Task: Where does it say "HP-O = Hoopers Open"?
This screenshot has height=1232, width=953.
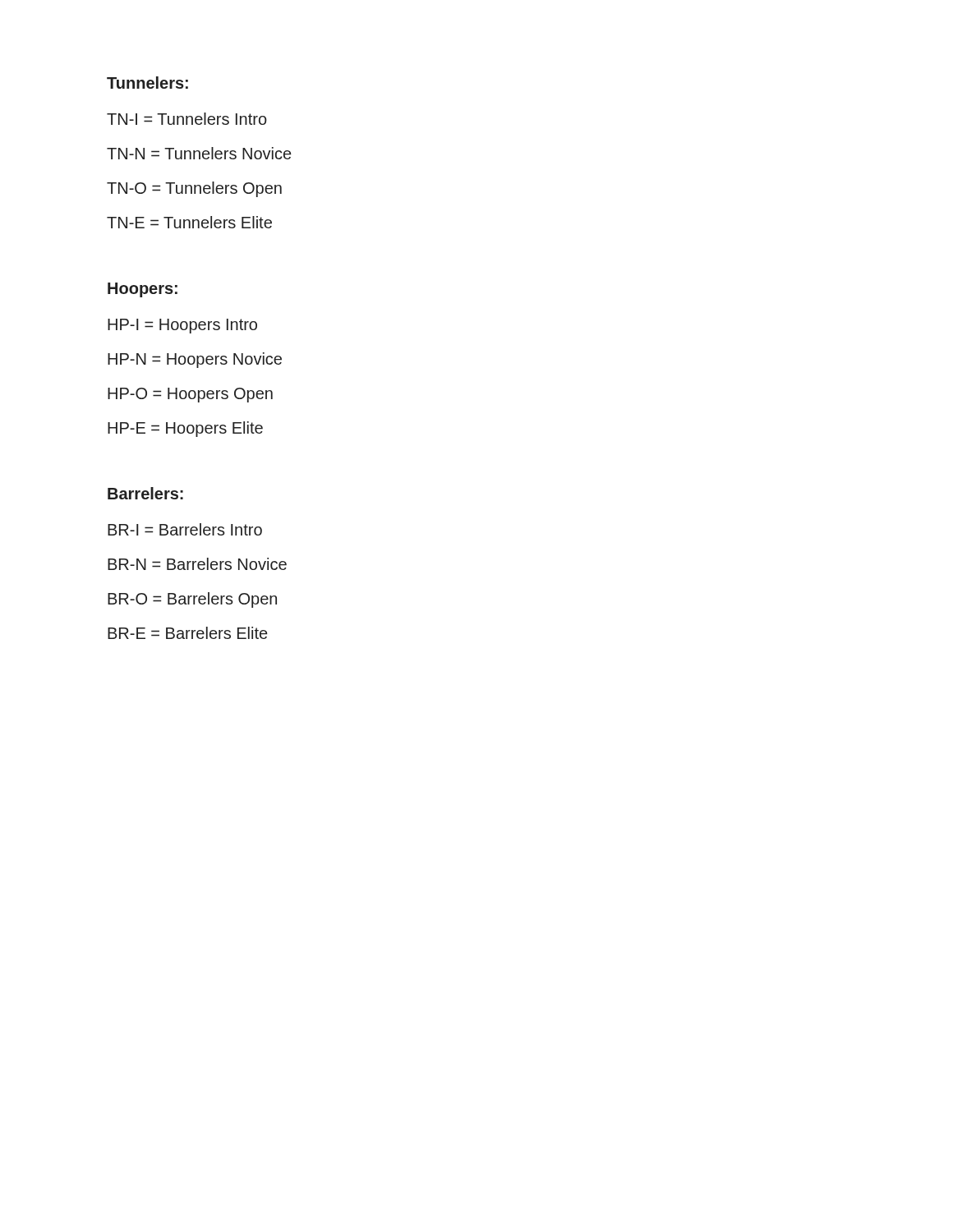Action: tap(190, 393)
